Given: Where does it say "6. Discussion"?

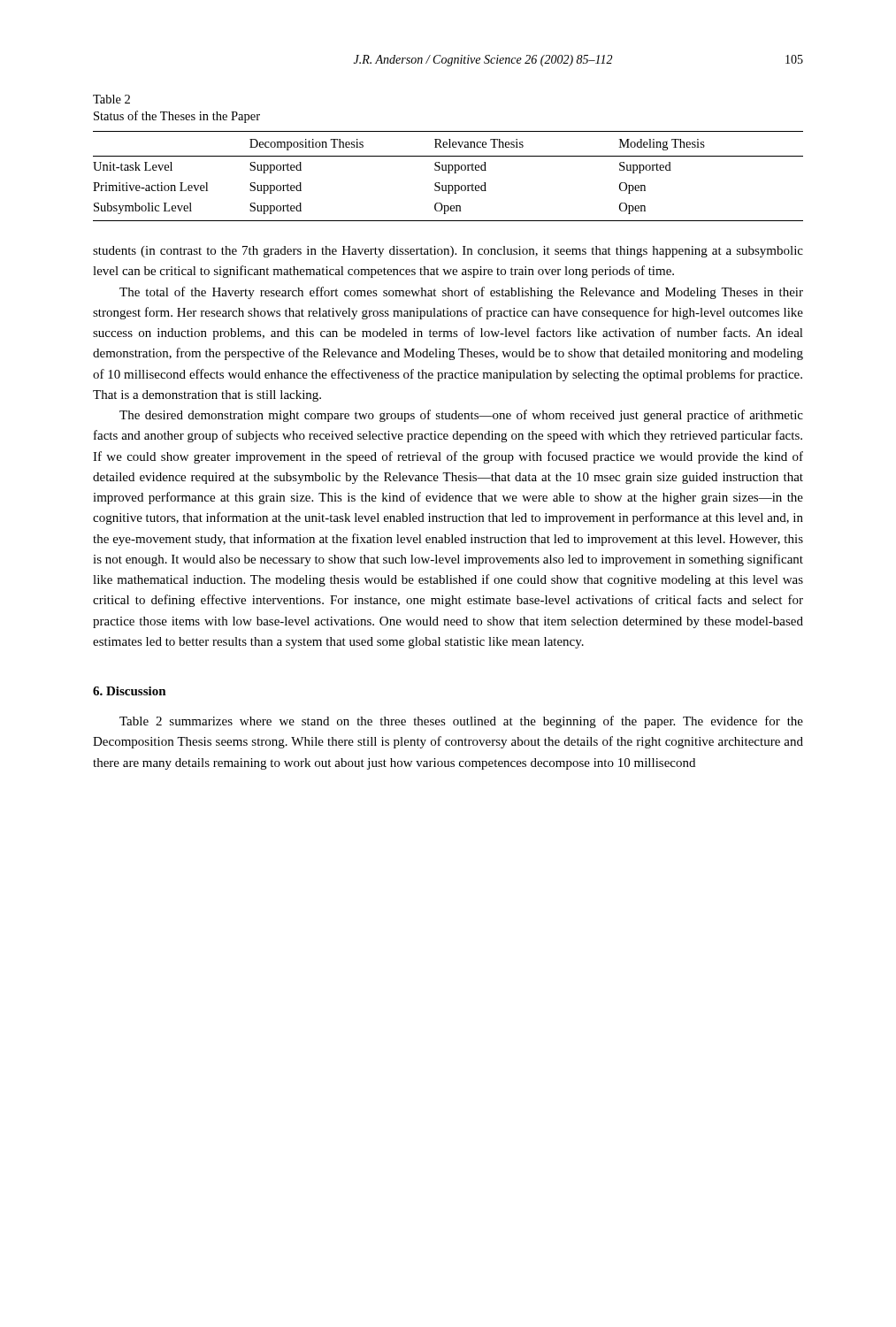Looking at the screenshot, I should (129, 691).
